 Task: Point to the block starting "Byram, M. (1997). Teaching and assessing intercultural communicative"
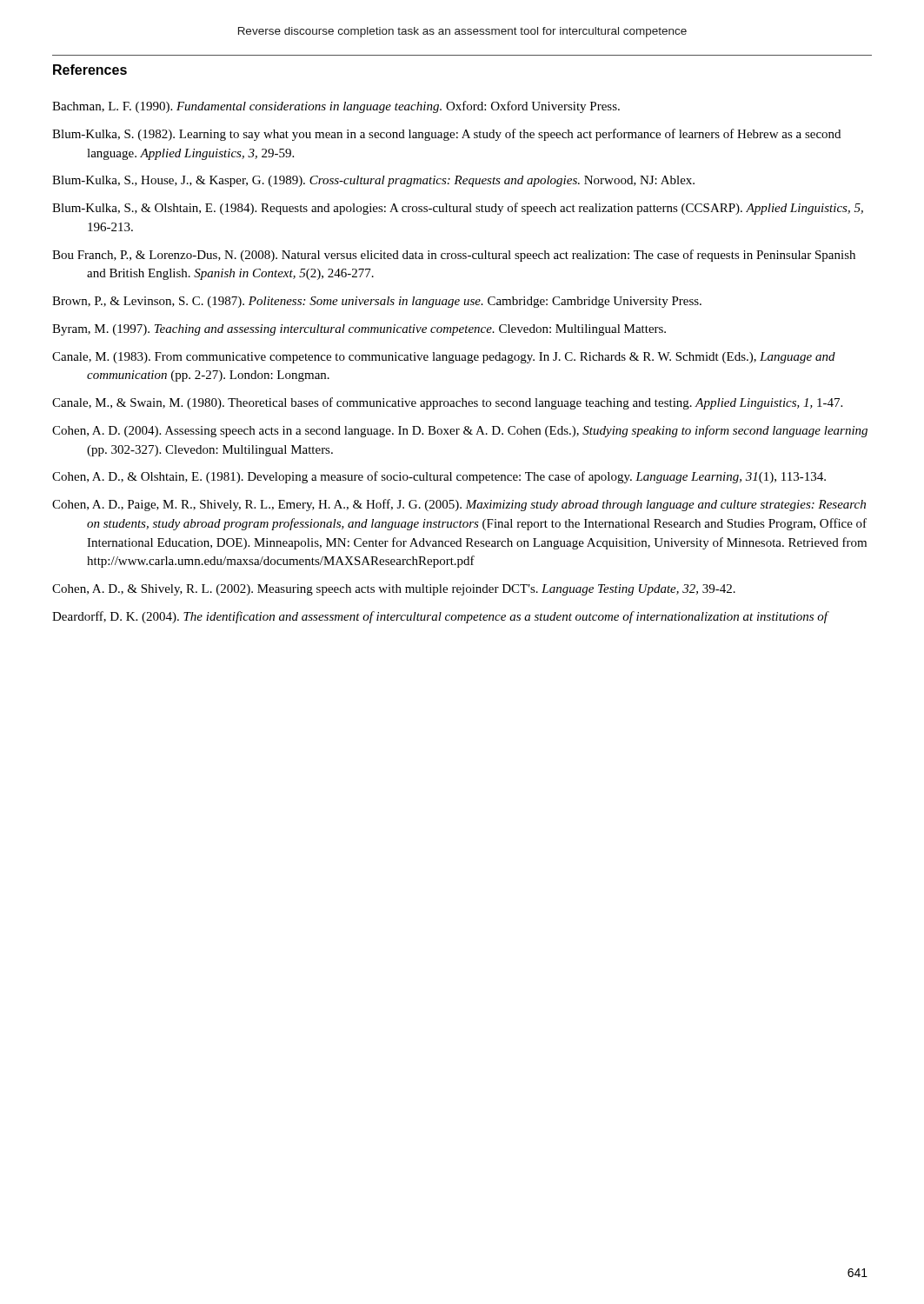[x=359, y=328]
